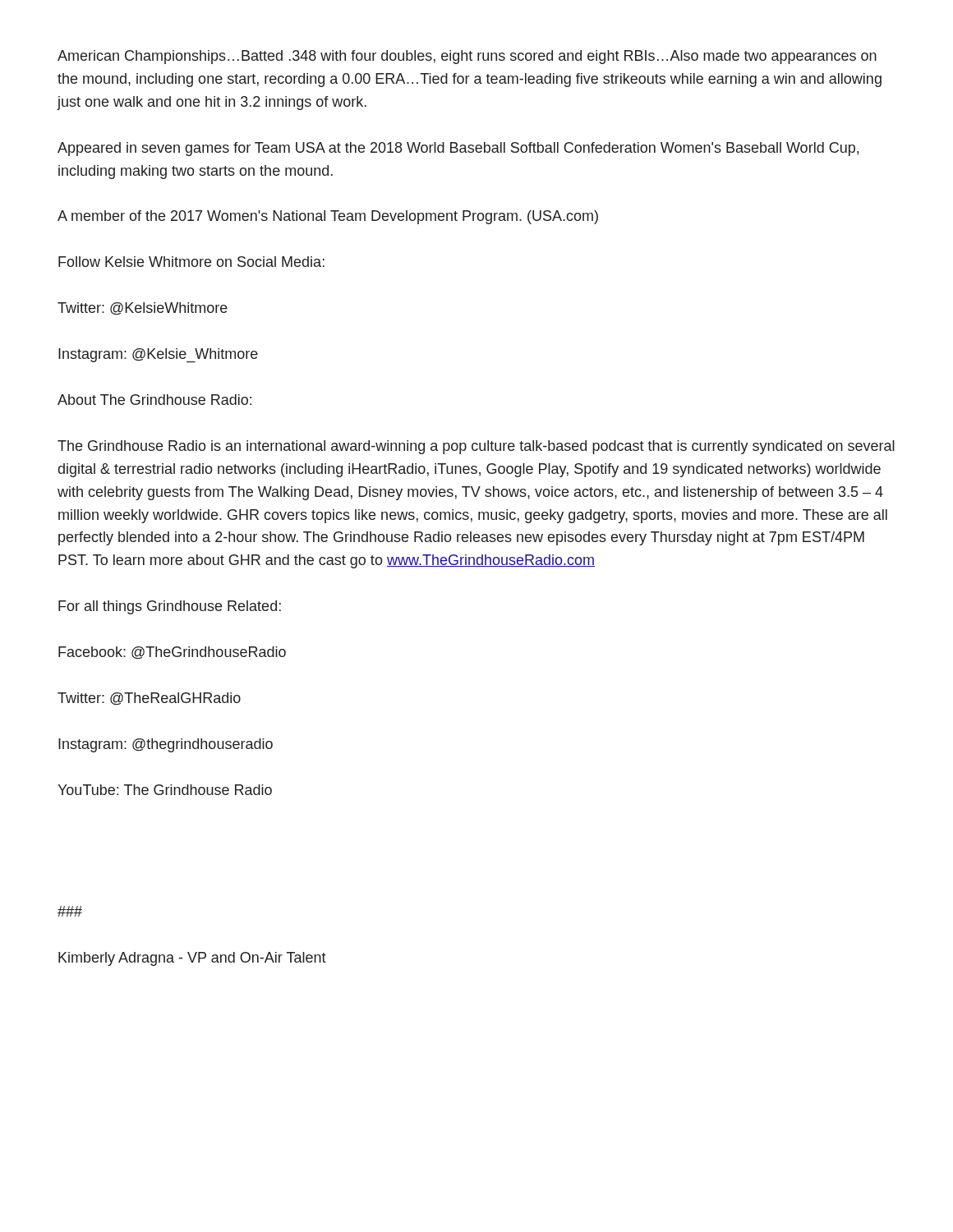Locate the text block starting "For all things Grindhouse Related:"
The height and width of the screenshot is (1232, 953).
170,606
